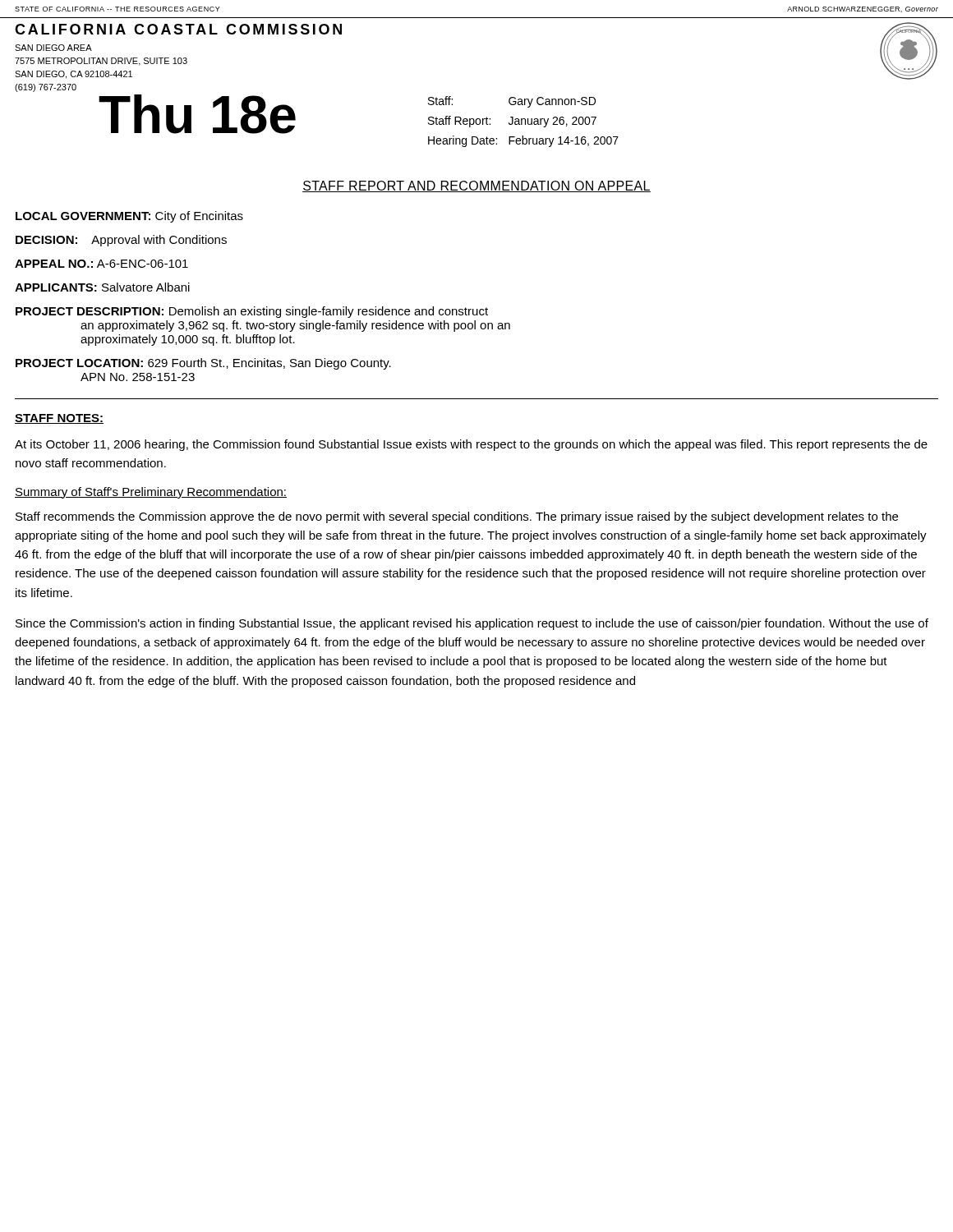Viewport: 953px width, 1232px height.
Task: Point to the text starting "Thu 18e"
Action: [x=198, y=115]
